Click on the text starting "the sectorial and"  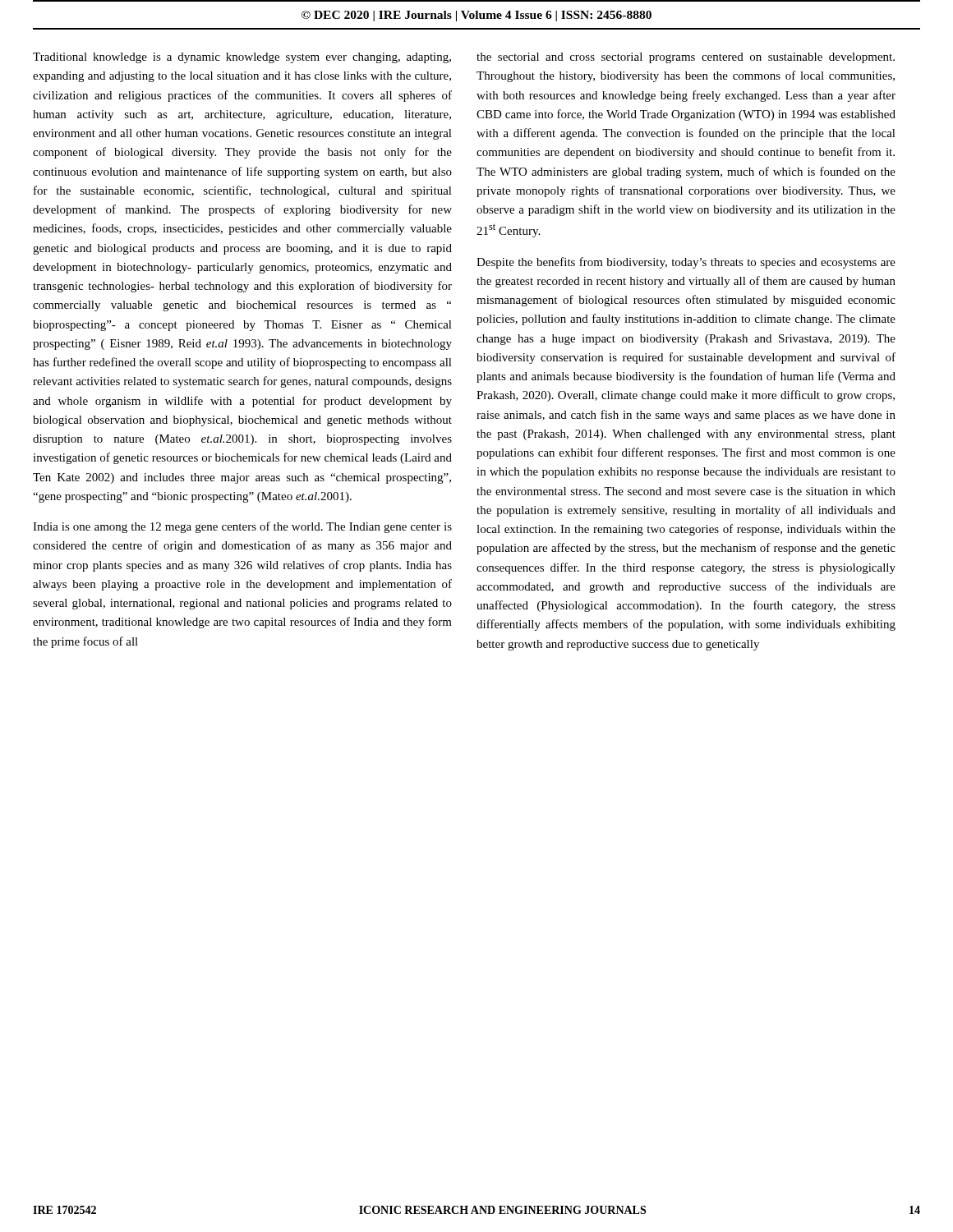pos(686,351)
